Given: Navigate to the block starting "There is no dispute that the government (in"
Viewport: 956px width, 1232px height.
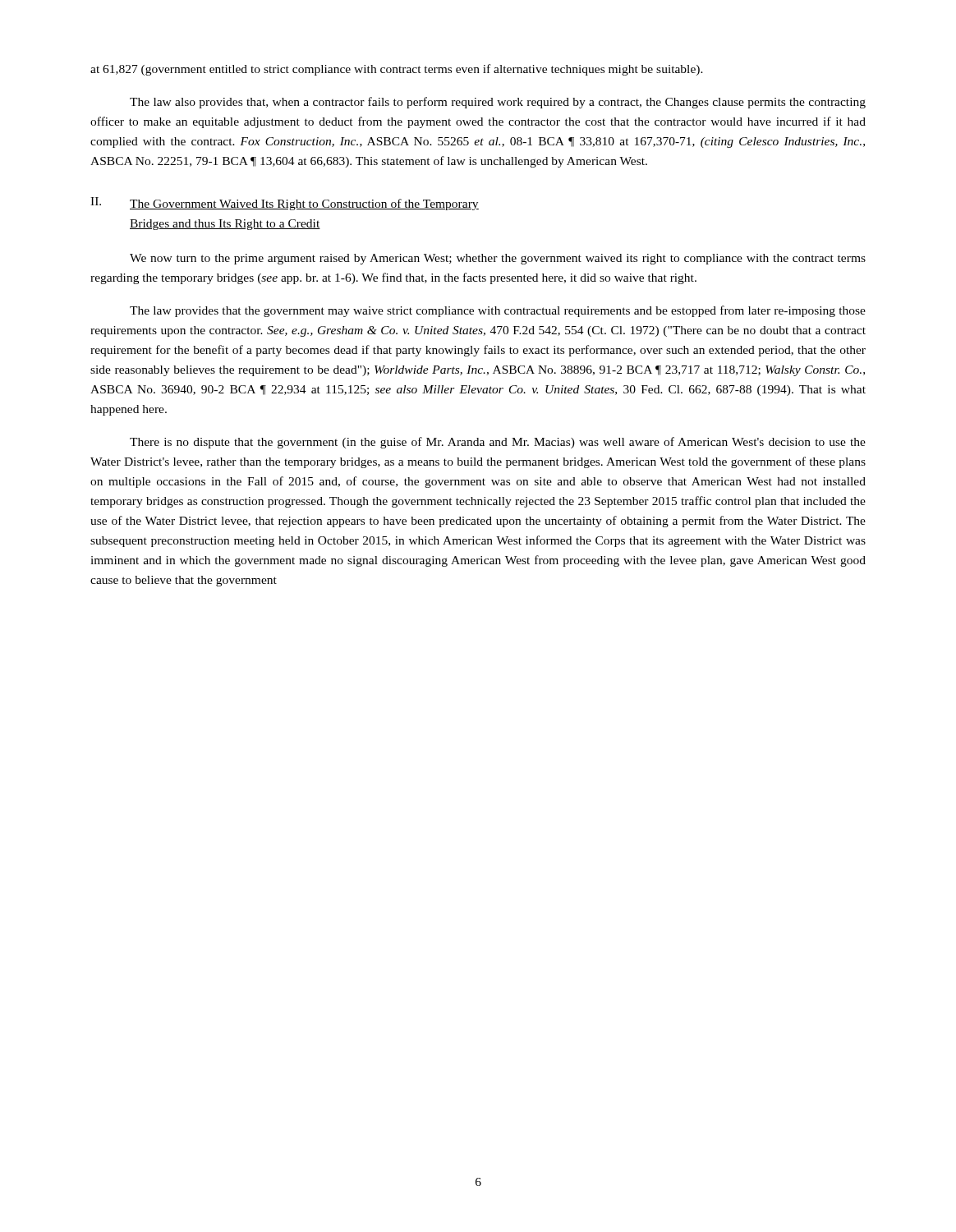Looking at the screenshot, I should tap(478, 511).
